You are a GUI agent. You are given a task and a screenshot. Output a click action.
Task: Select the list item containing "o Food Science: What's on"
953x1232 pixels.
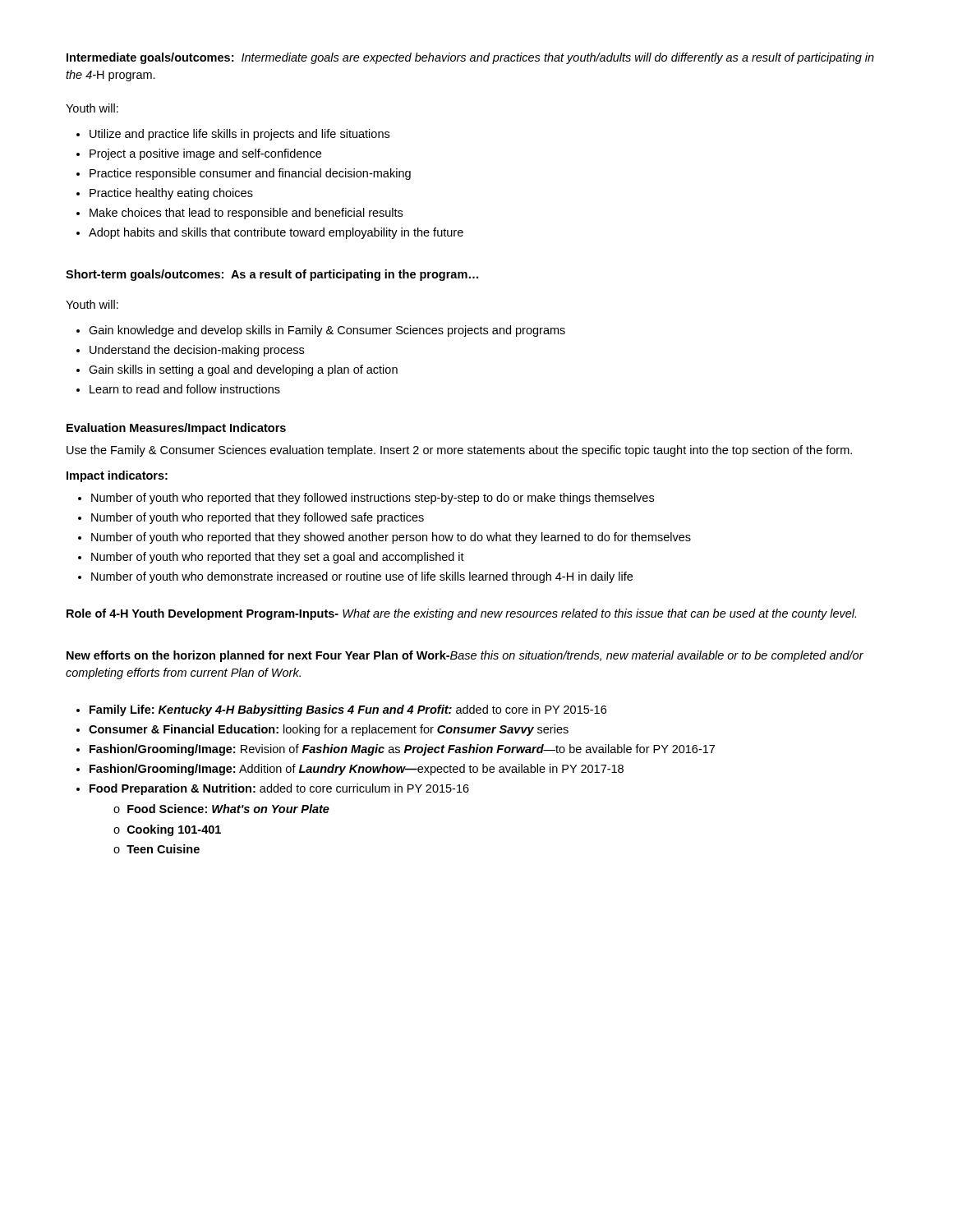(x=221, y=809)
